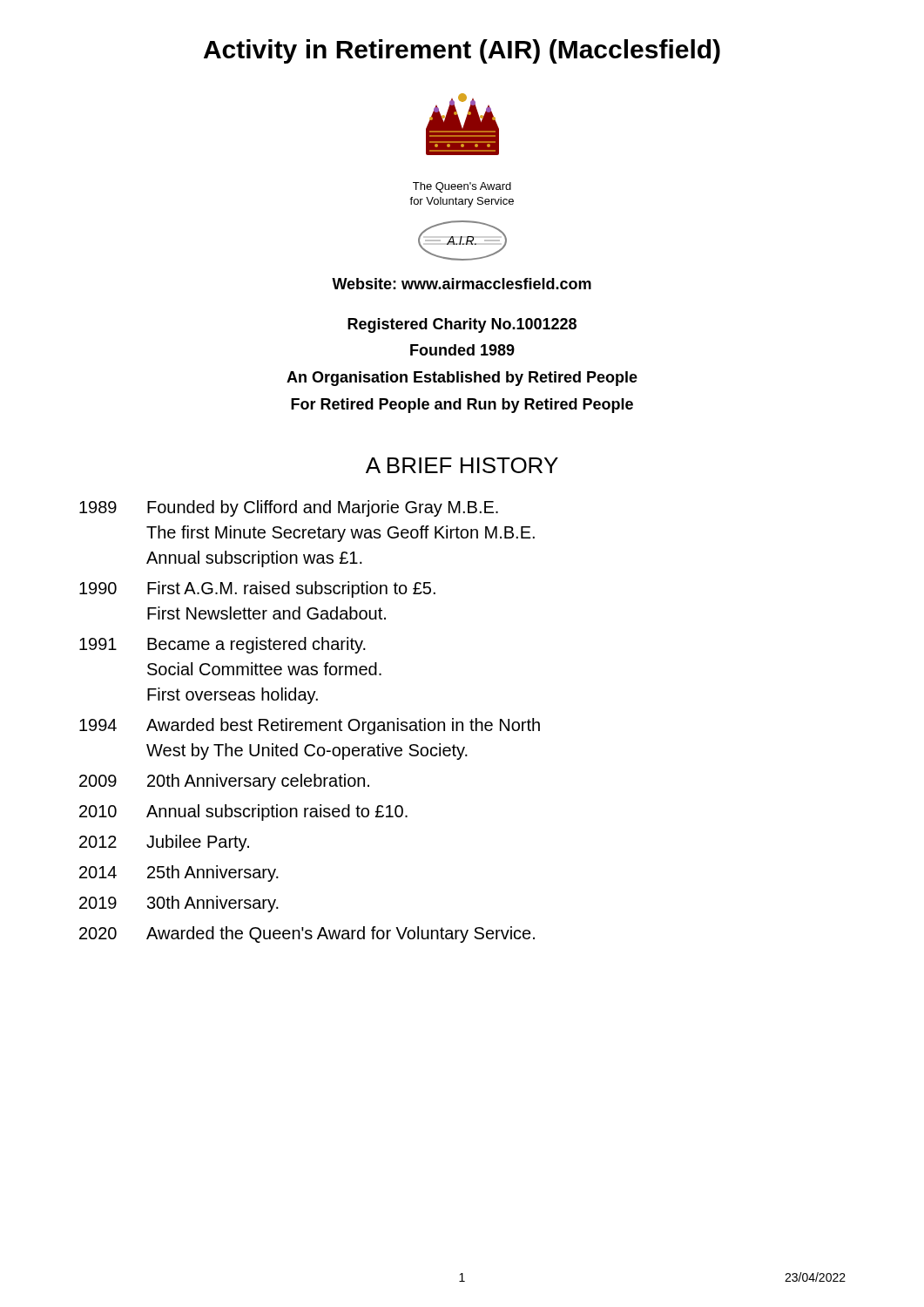The width and height of the screenshot is (924, 1307).
Task: Find the region starting "Website: www.airmacclesfield.com"
Action: coord(462,284)
